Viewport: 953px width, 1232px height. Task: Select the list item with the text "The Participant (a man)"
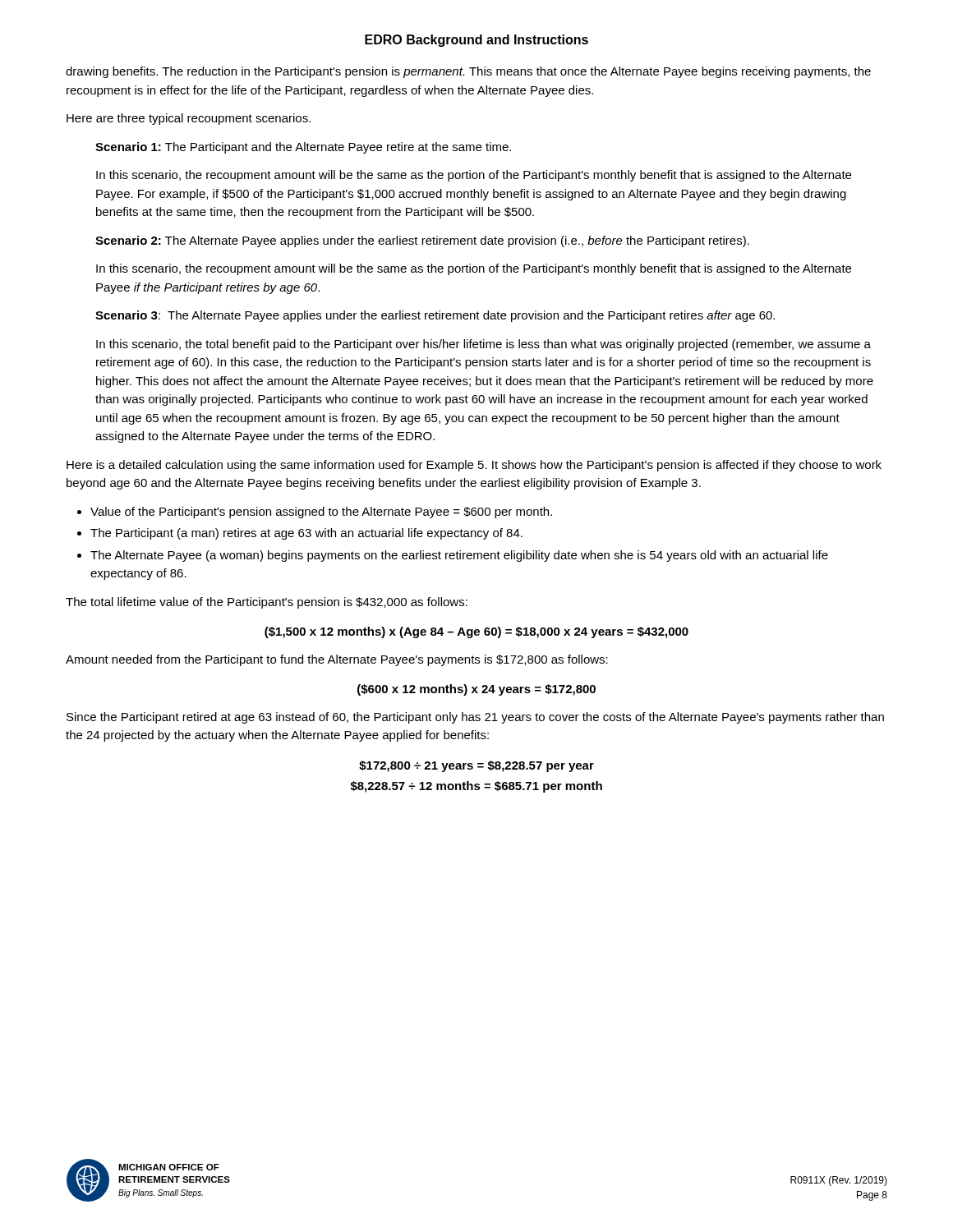(x=307, y=533)
